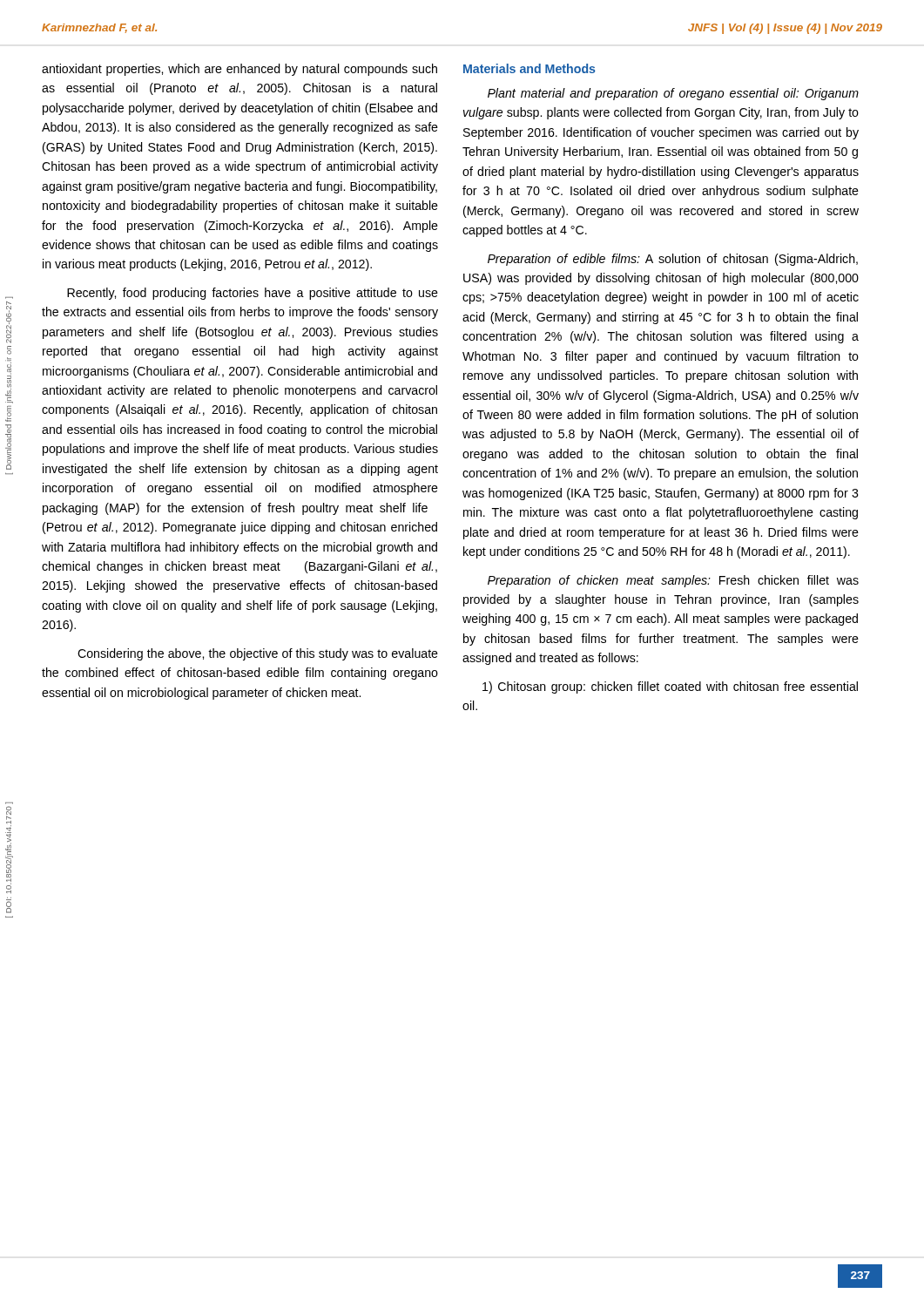Locate the text block starting "Materials and Methods"
924x1307 pixels.
pos(529,69)
